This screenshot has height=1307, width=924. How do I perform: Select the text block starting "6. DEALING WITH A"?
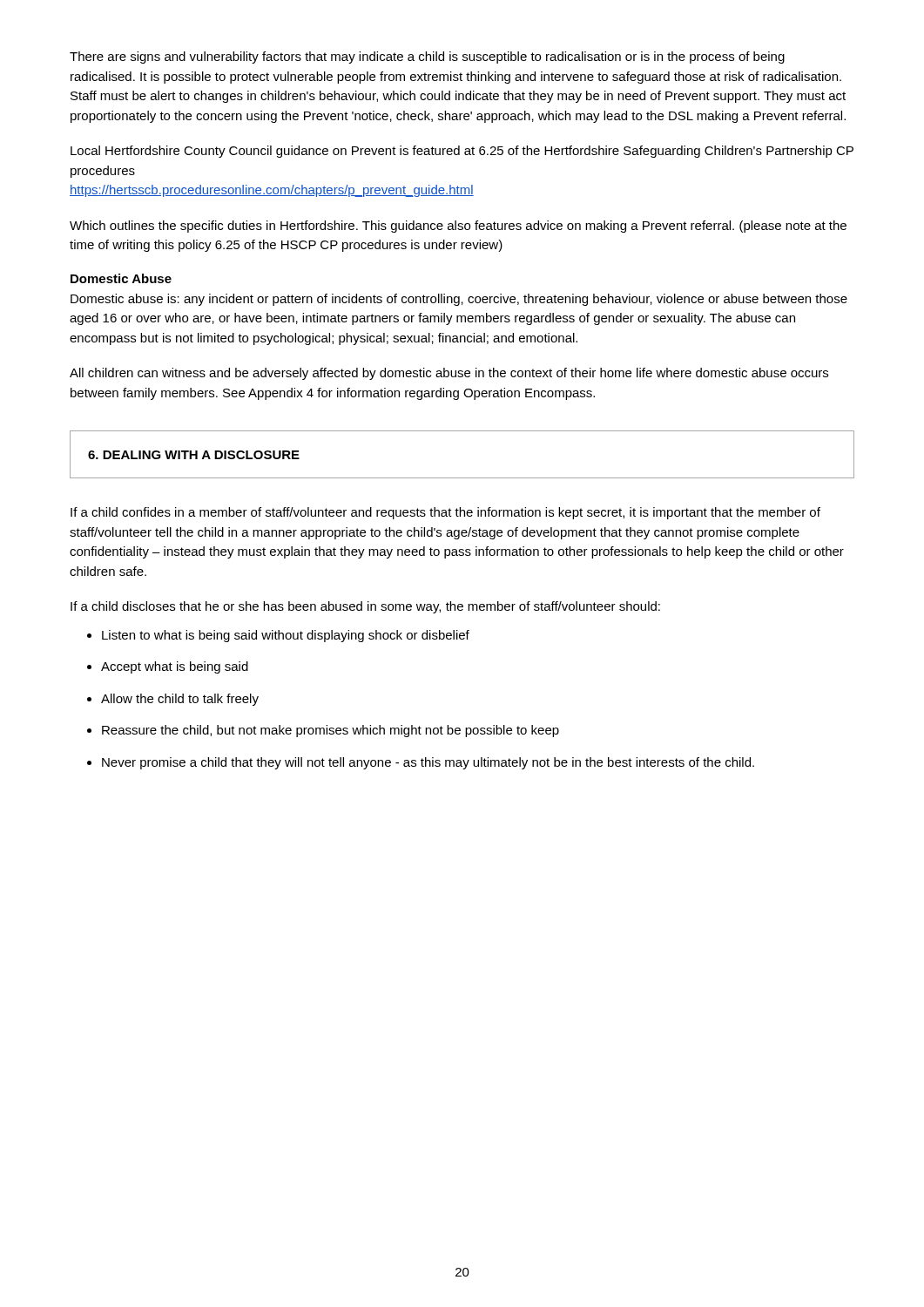(x=194, y=454)
